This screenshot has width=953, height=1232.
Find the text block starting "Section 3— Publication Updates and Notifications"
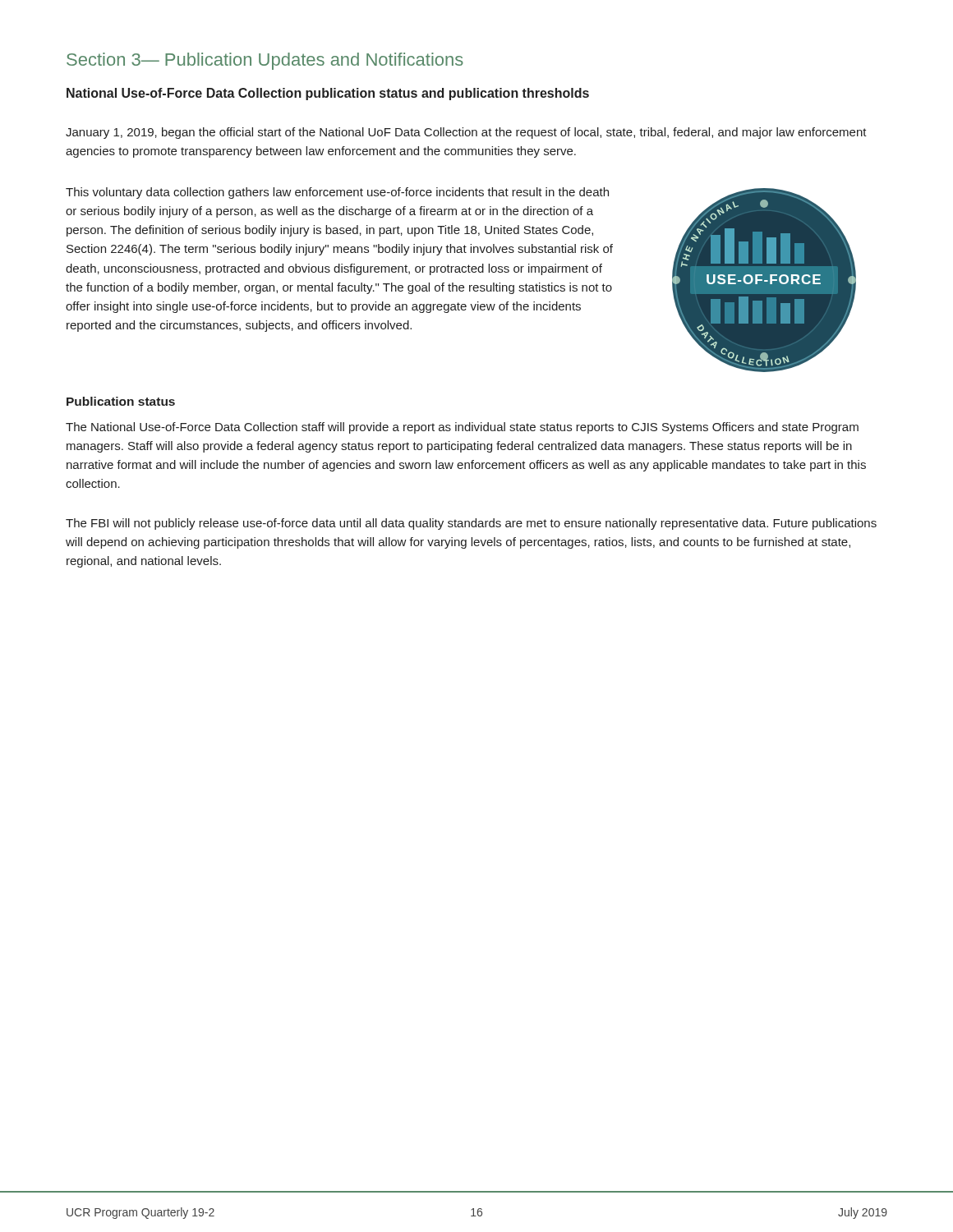(x=265, y=60)
